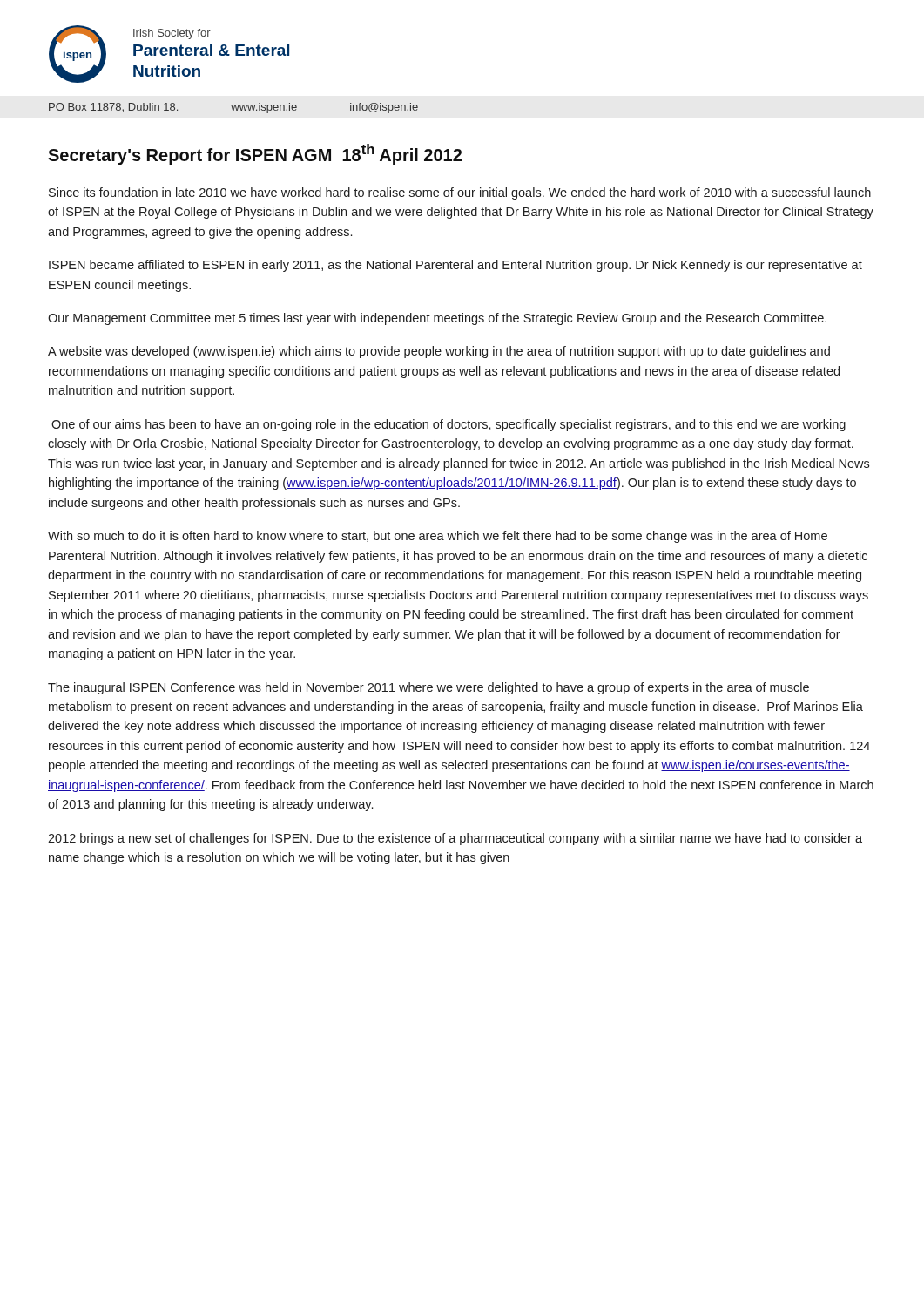
Task: Find the block on this page that starts "One of our"
Action: pyautogui.click(x=459, y=463)
